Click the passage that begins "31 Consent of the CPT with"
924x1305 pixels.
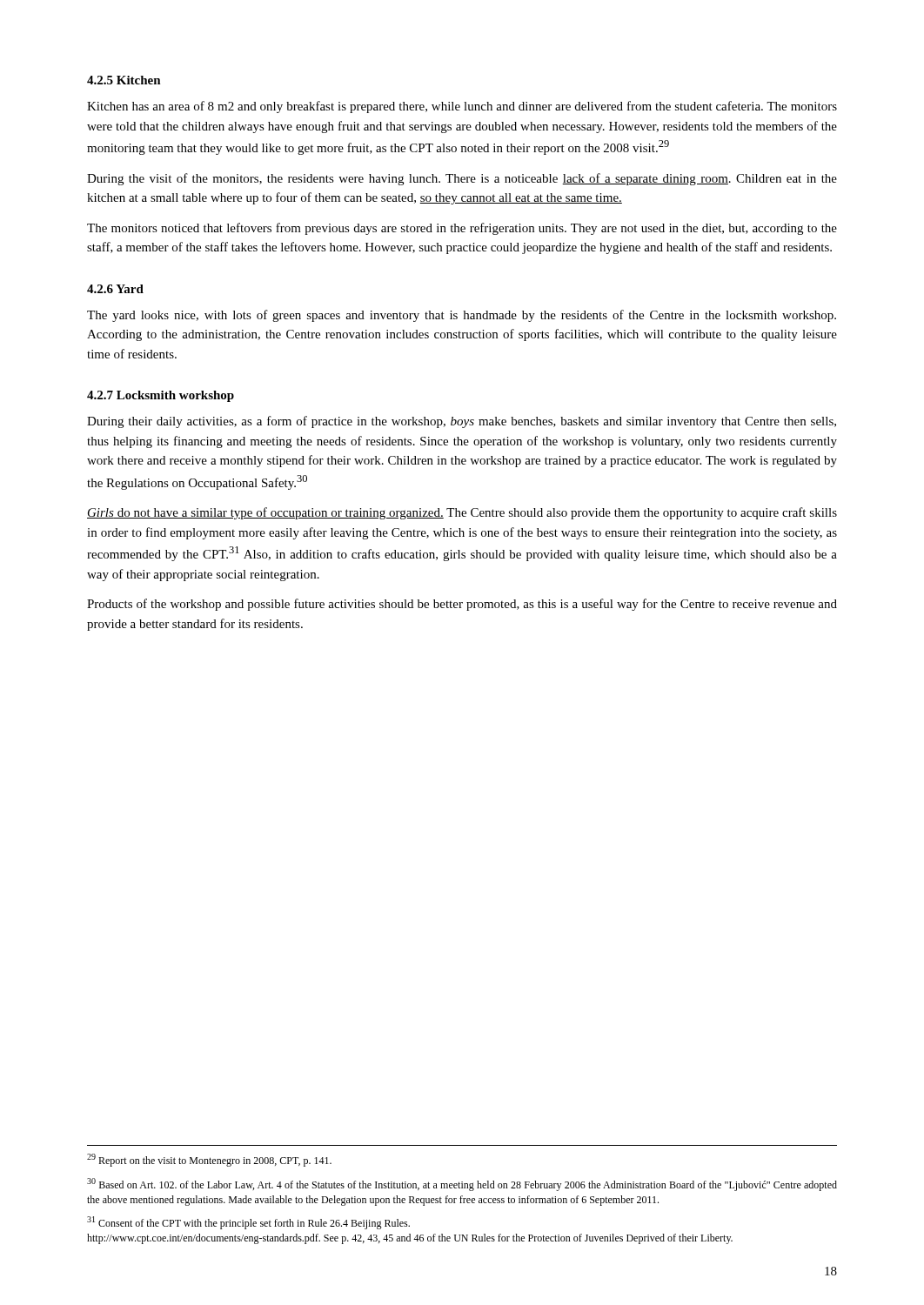click(410, 1230)
